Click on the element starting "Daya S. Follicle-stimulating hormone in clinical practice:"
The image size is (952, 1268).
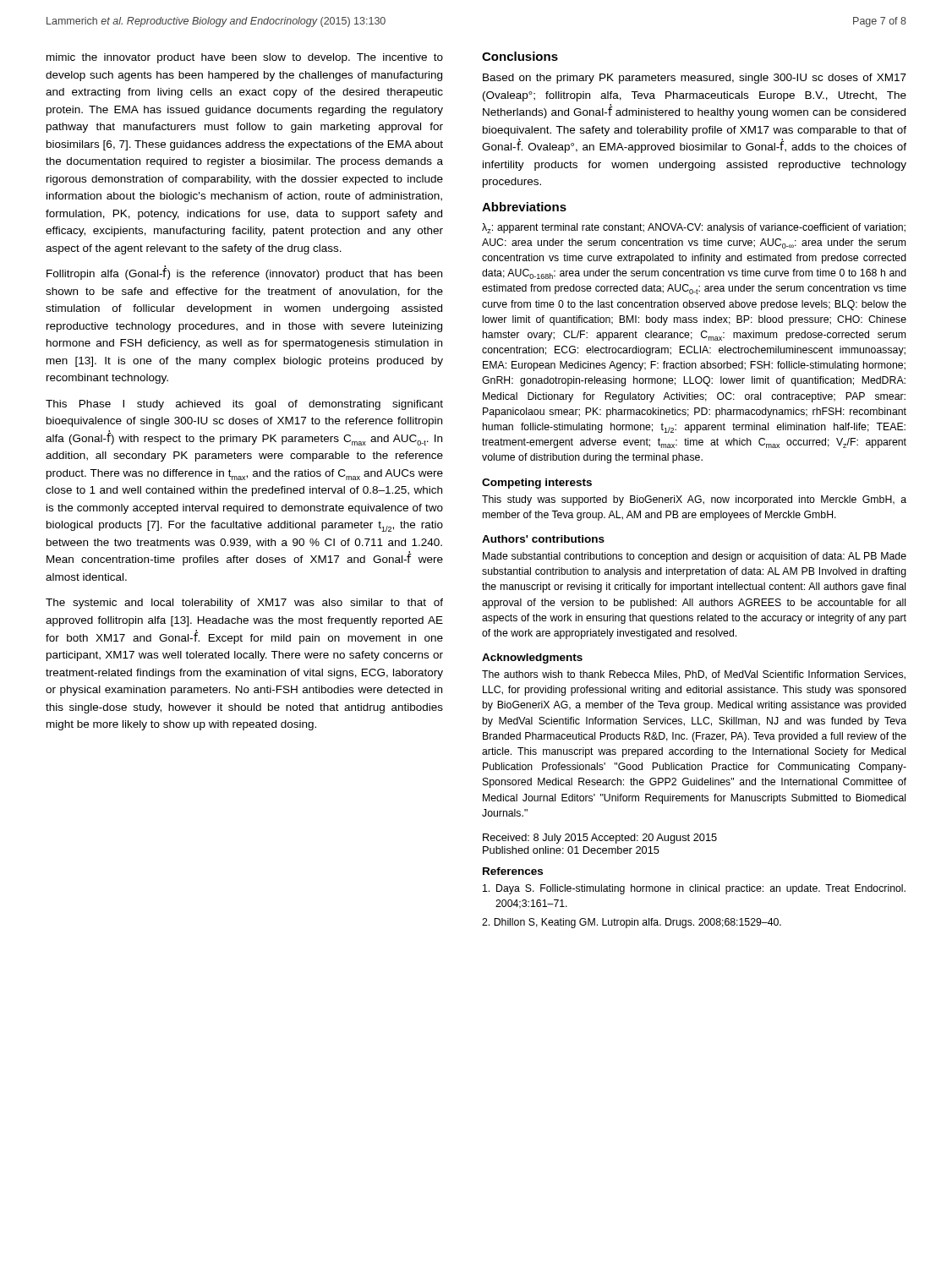point(694,896)
